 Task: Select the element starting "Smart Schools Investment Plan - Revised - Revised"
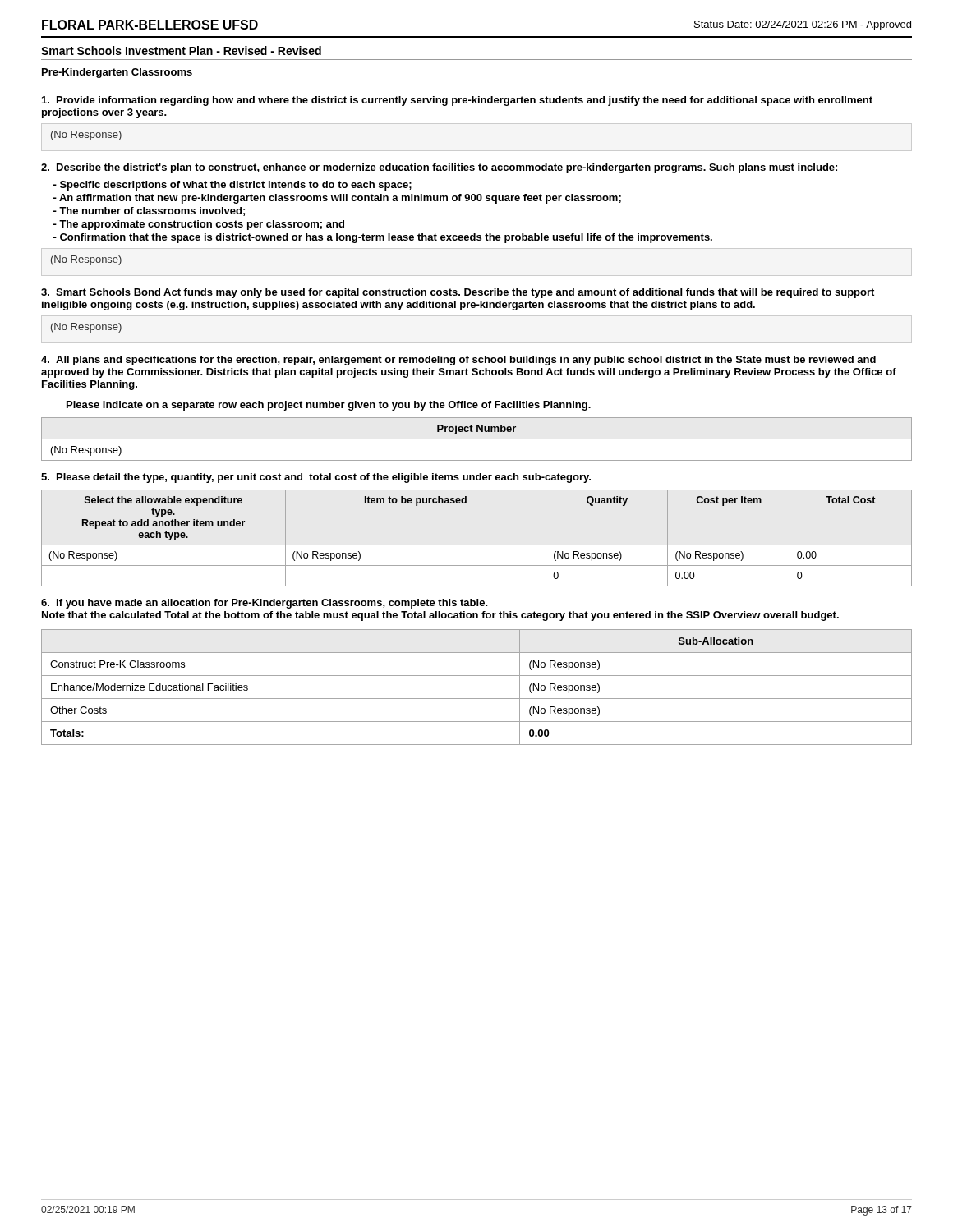[181, 51]
